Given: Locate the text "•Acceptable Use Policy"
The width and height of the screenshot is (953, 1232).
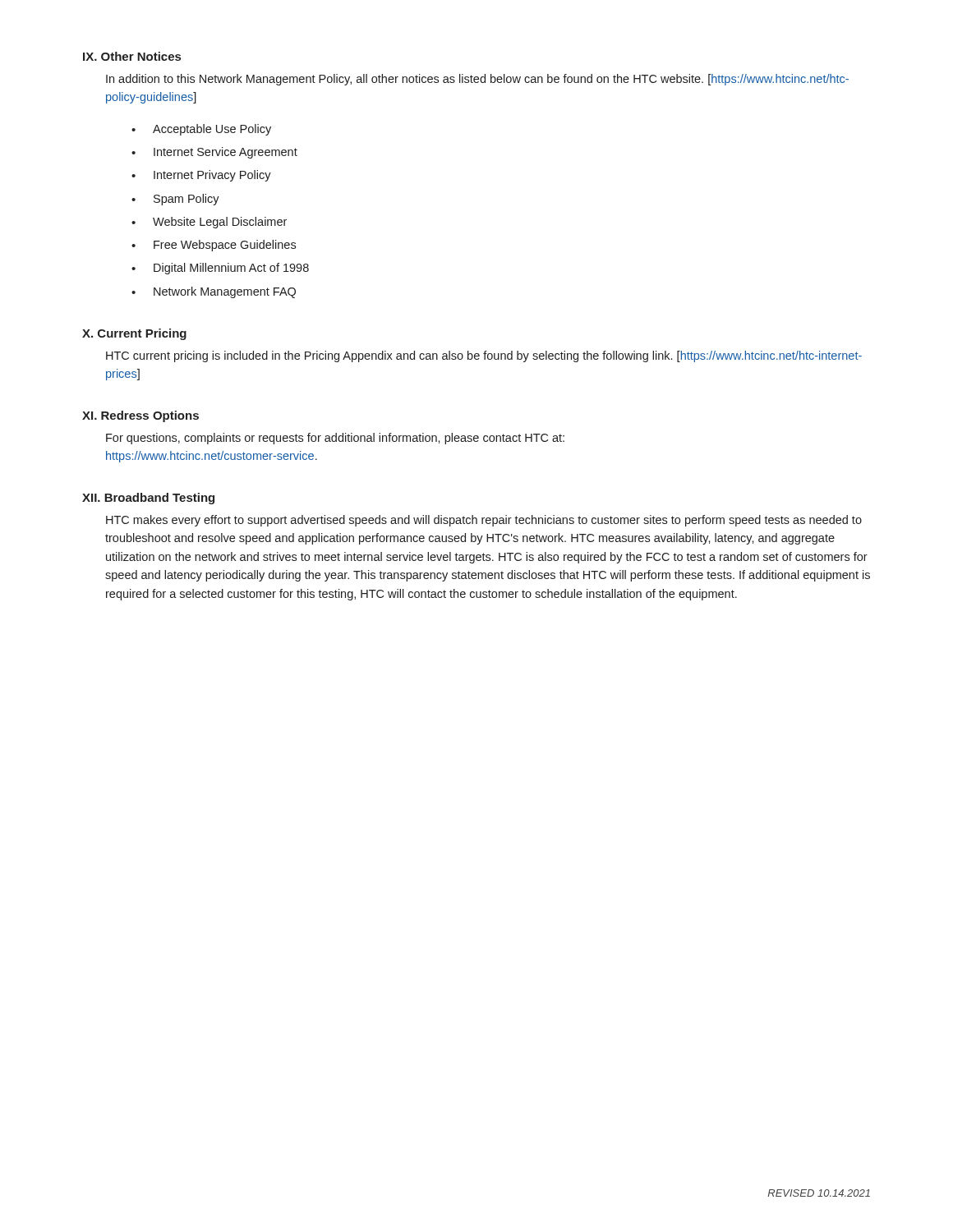Looking at the screenshot, I should click(x=201, y=129).
